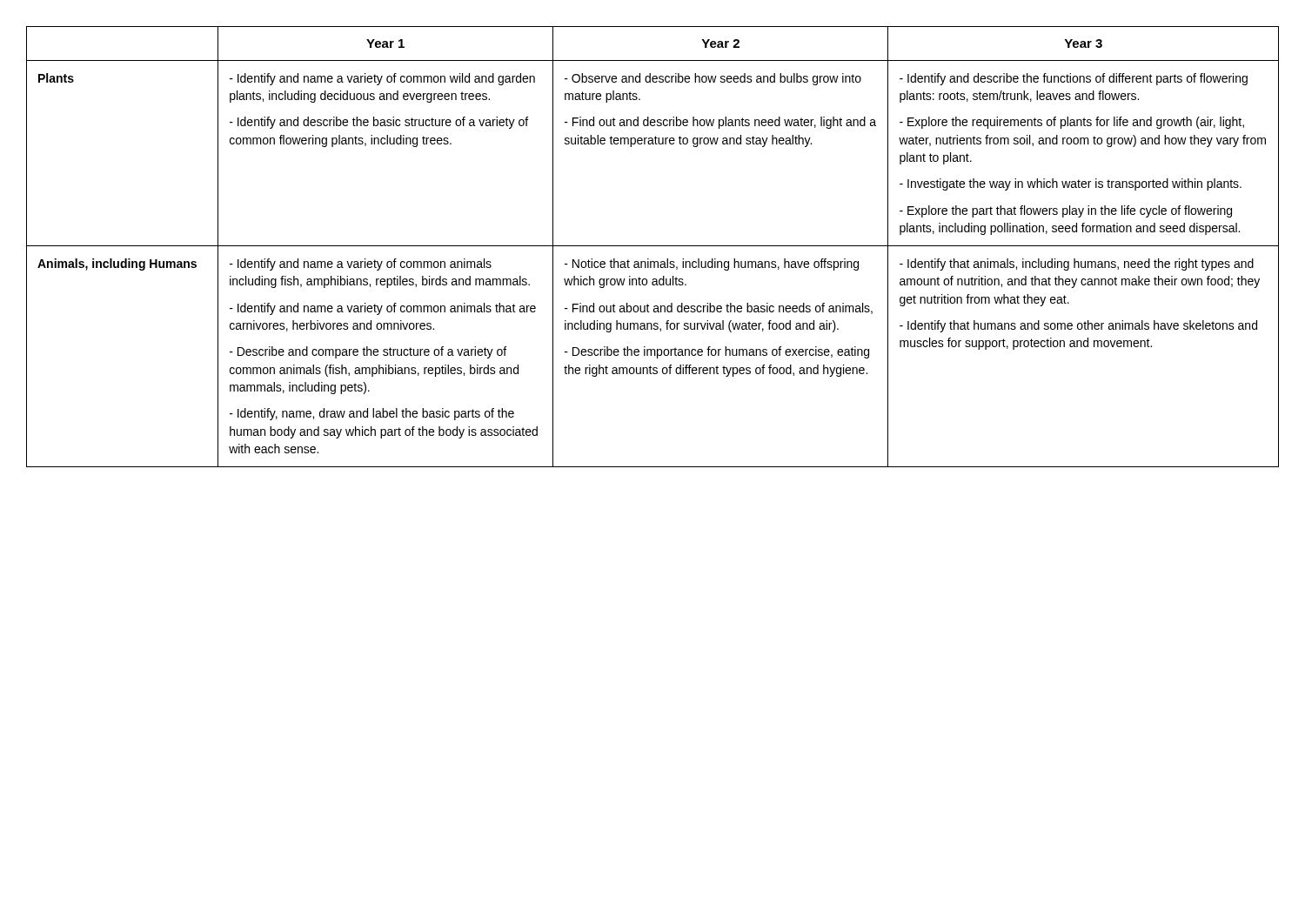The width and height of the screenshot is (1305, 924).
Task: Locate the table with the text "Year 3"
Action: pos(652,247)
